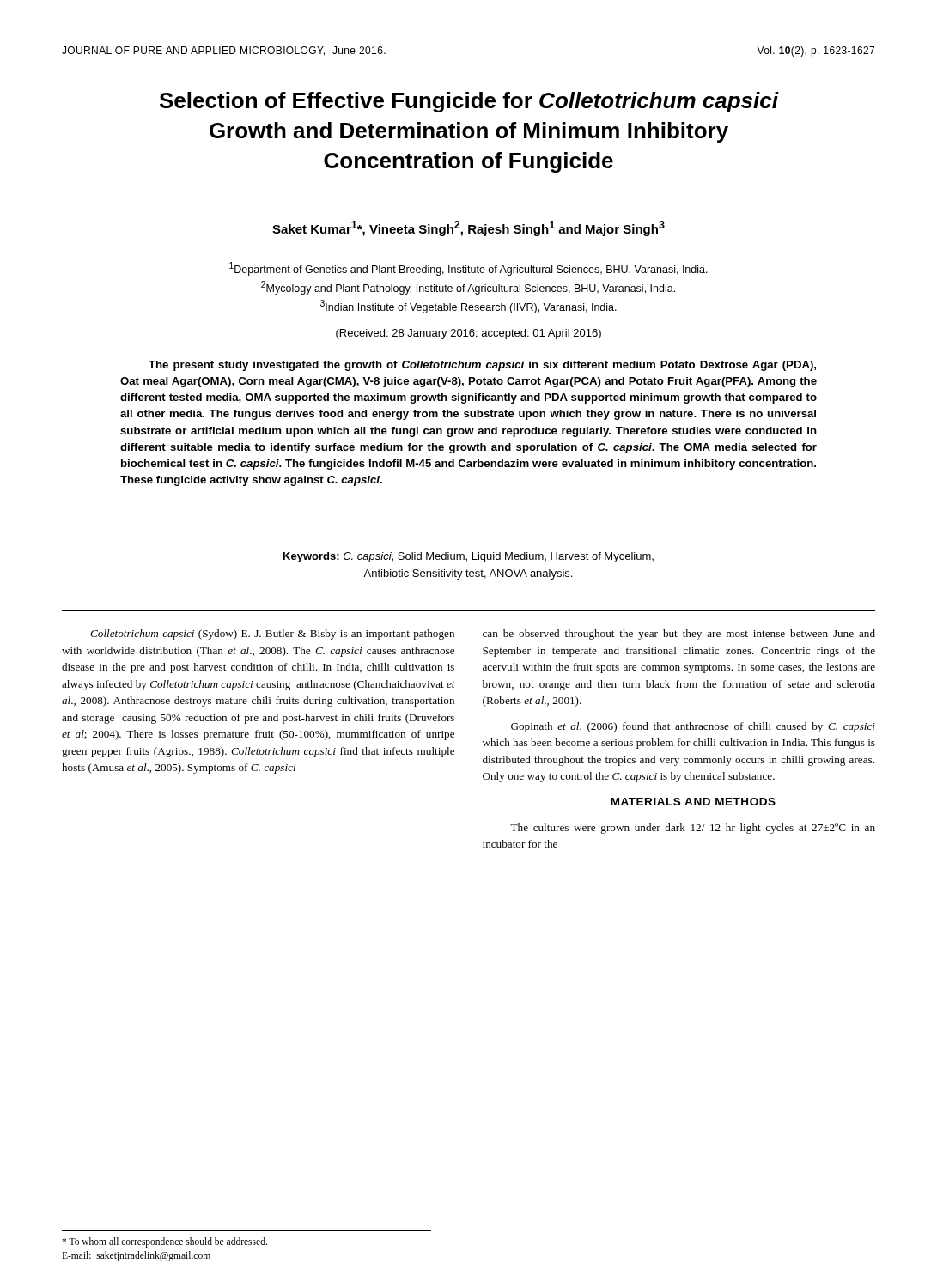Click on the text block starting "can be observed throughout the"
937x1288 pixels.
point(679,635)
